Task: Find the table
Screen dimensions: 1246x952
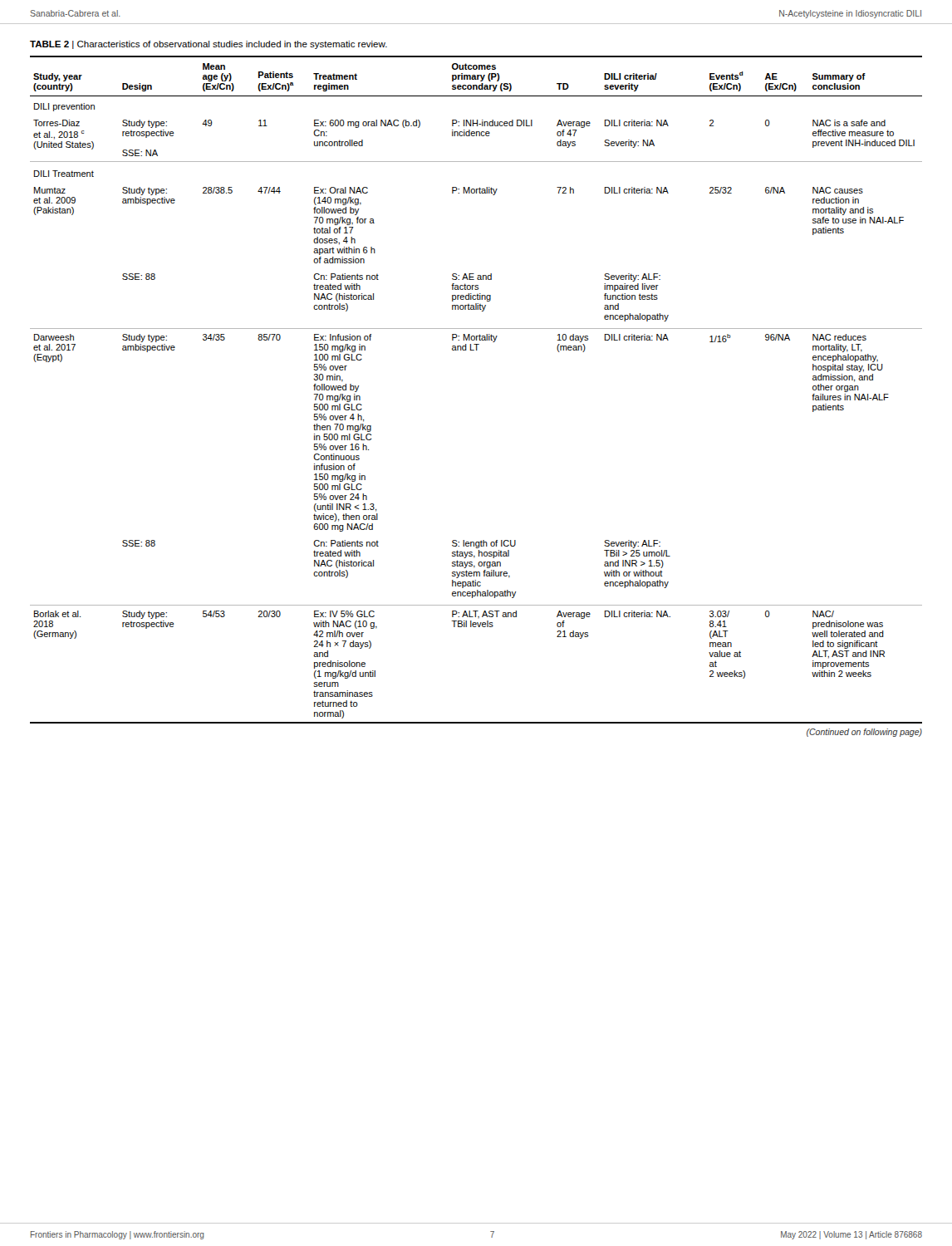Action: click(476, 390)
